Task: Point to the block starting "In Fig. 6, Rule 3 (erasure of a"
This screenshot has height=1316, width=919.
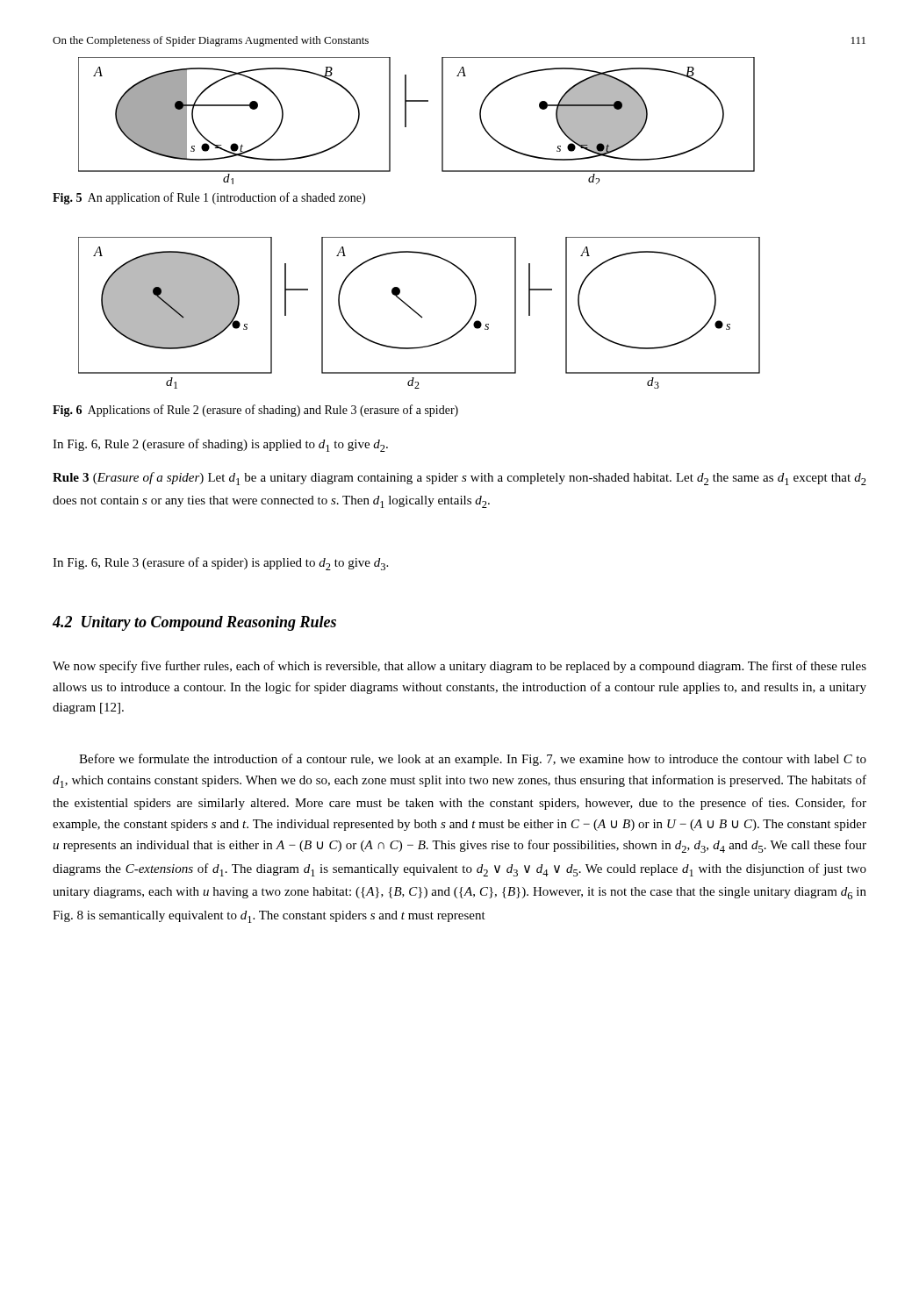Action: [221, 564]
